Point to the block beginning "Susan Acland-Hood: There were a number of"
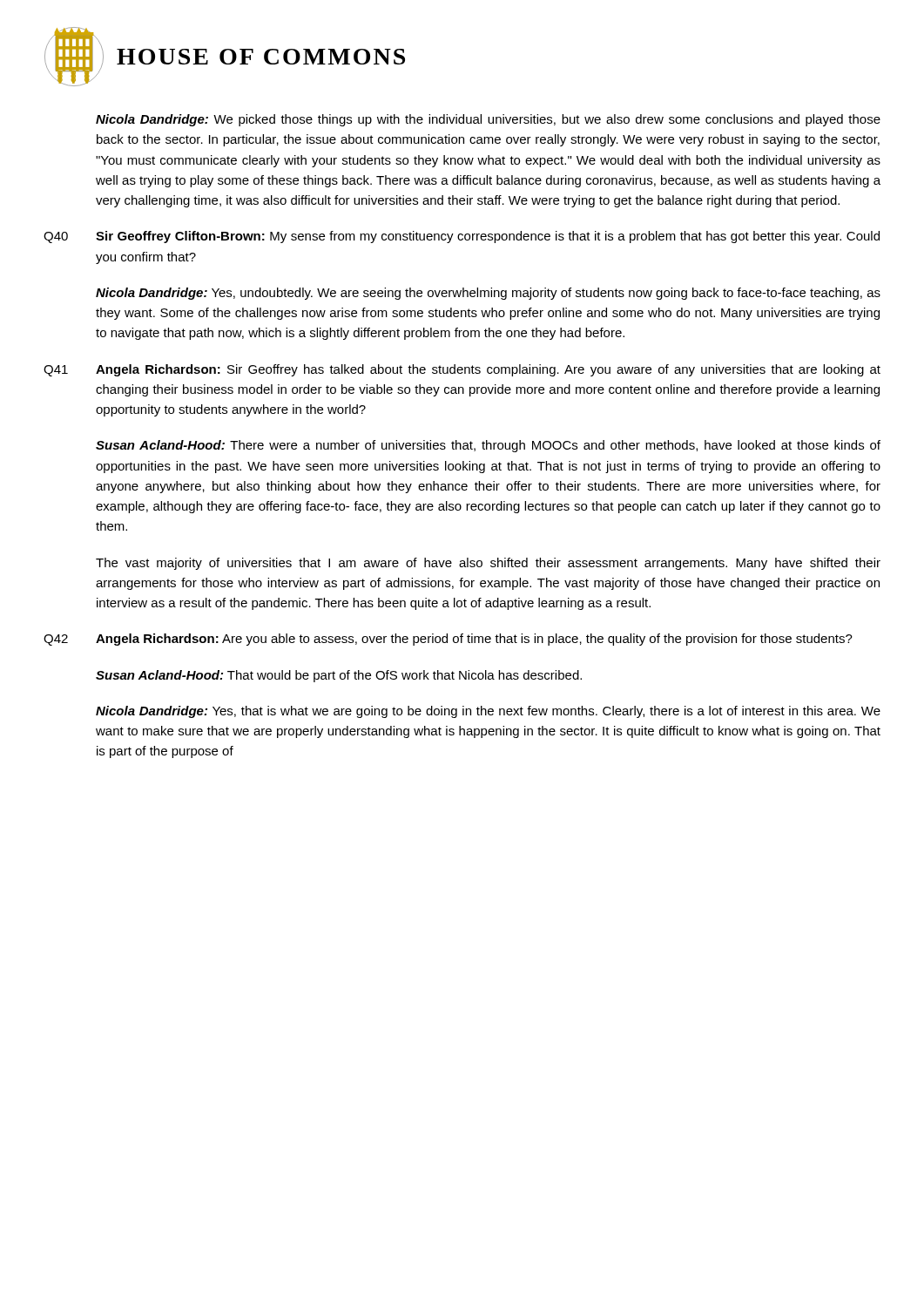 (488, 486)
